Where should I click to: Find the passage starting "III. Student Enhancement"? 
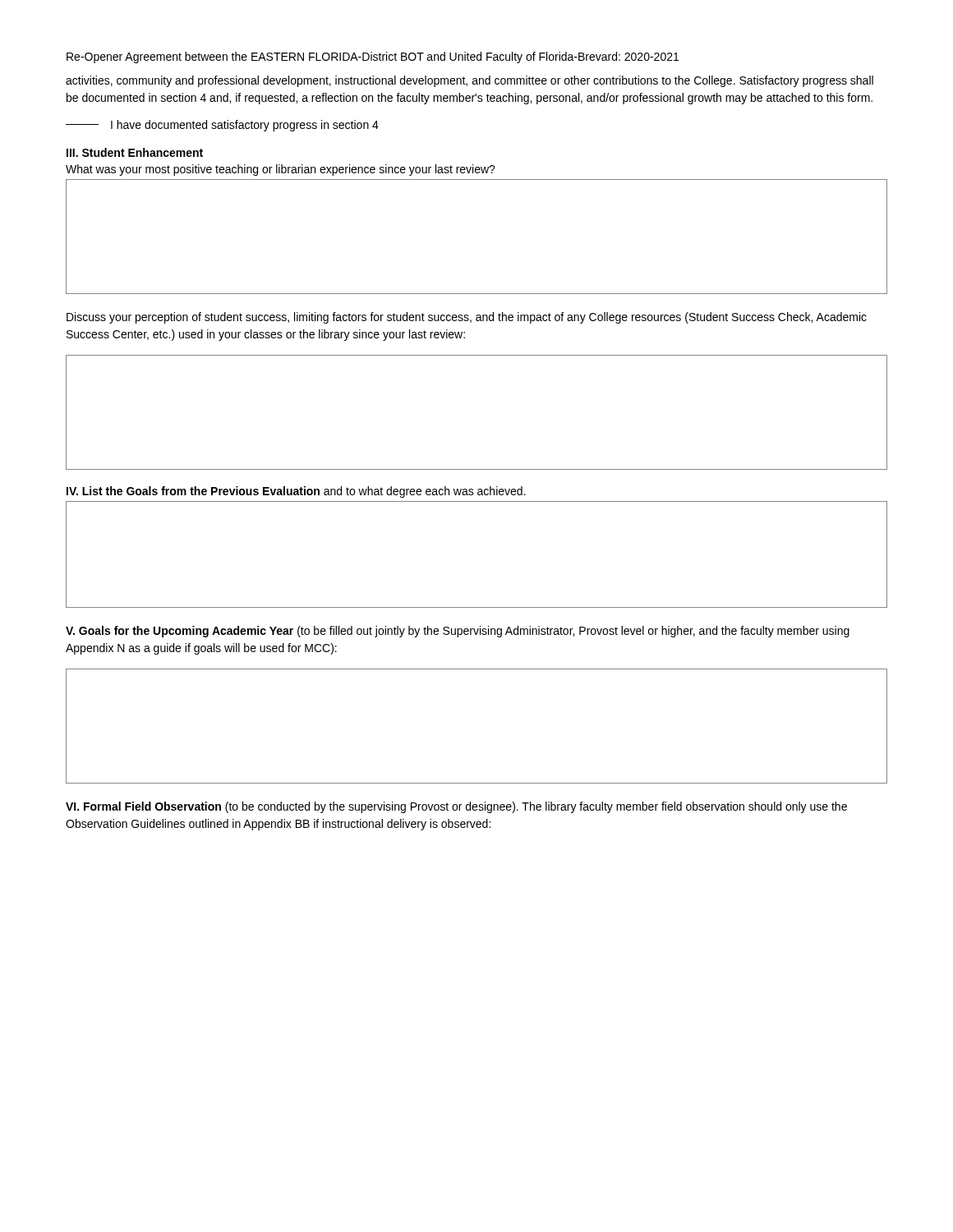tap(134, 152)
